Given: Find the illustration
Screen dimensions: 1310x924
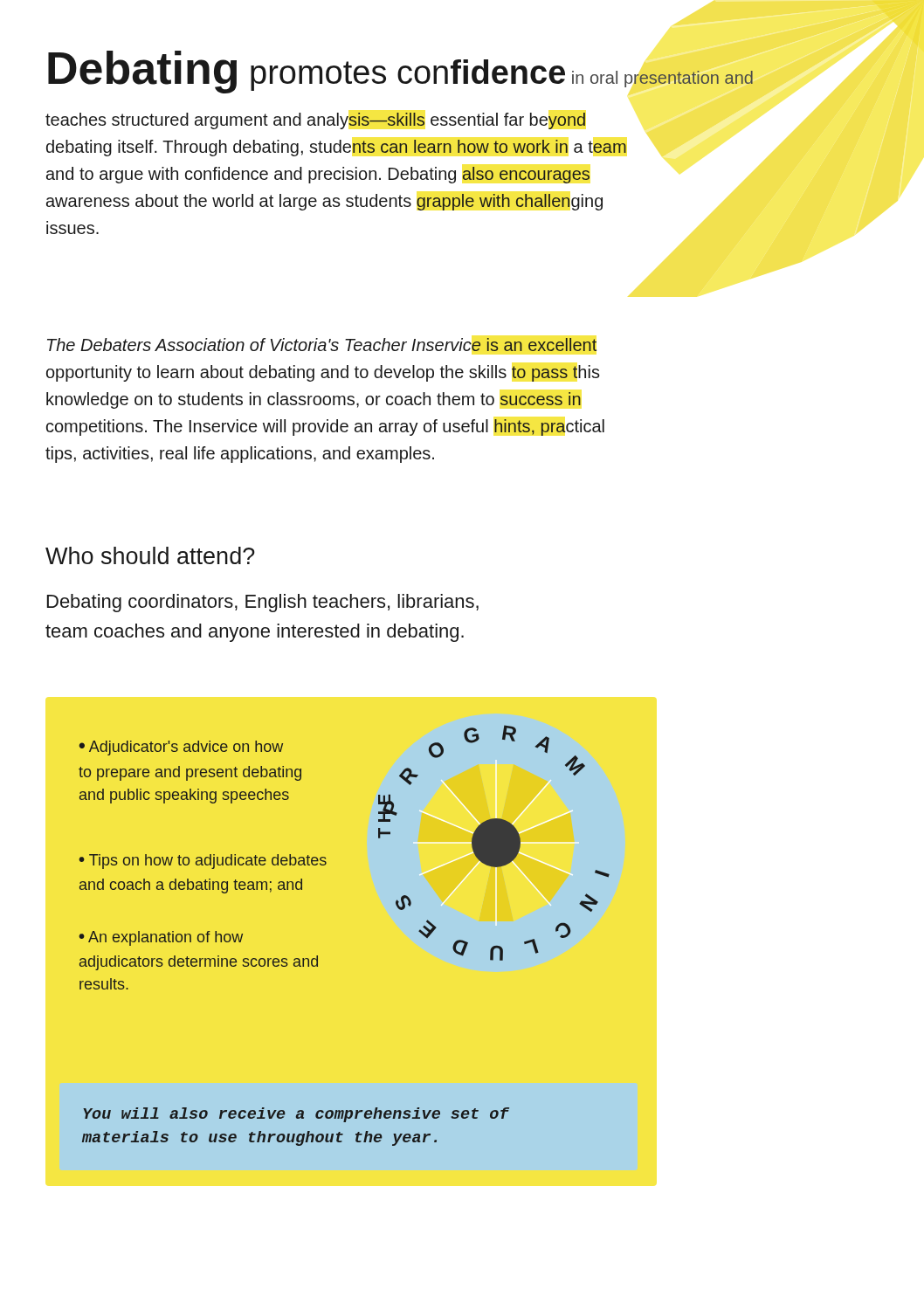Looking at the screenshot, I should pyautogui.click(x=496, y=843).
